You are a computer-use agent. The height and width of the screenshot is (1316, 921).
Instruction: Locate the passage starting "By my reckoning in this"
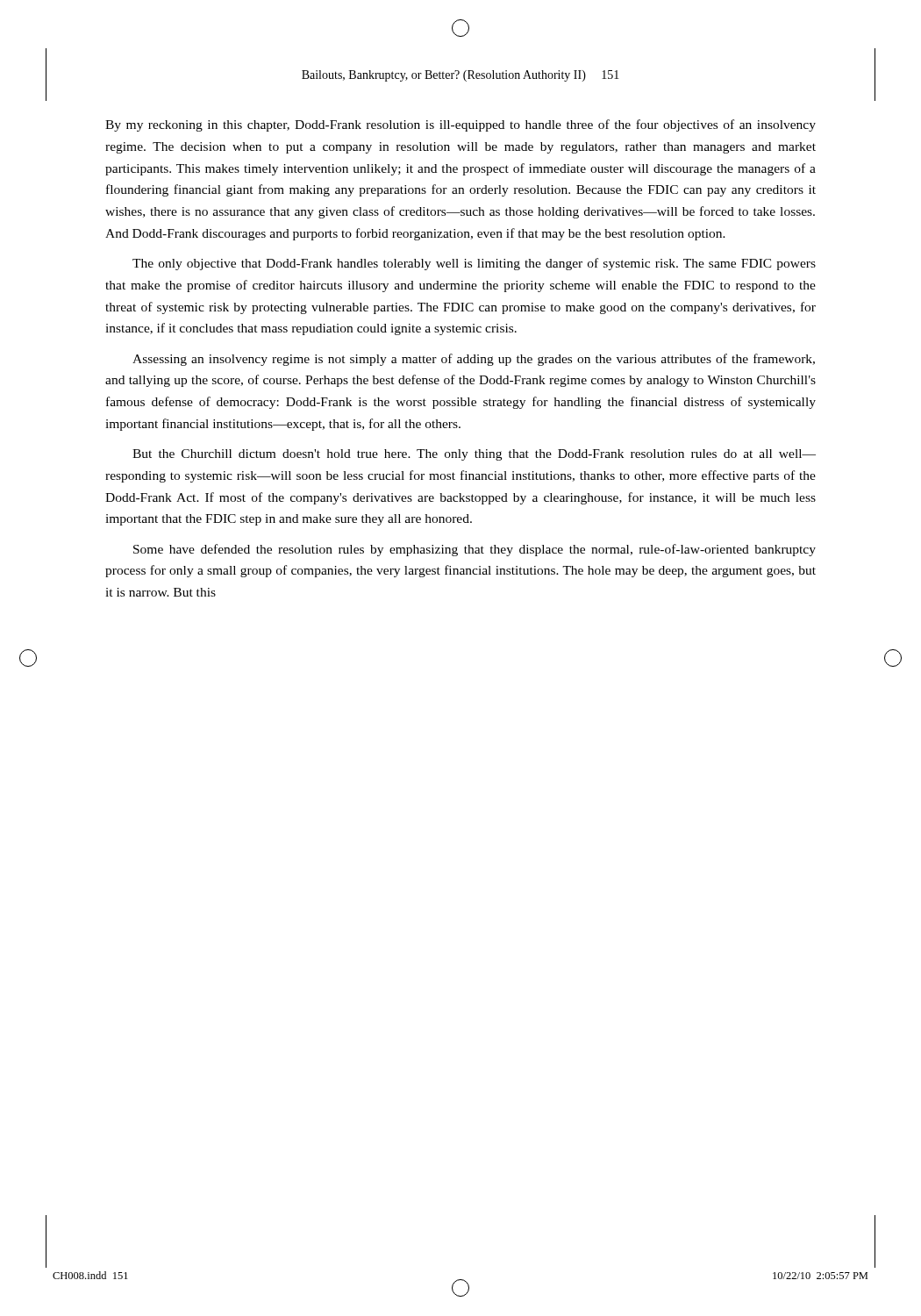pyautogui.click(x=460, y=179)
